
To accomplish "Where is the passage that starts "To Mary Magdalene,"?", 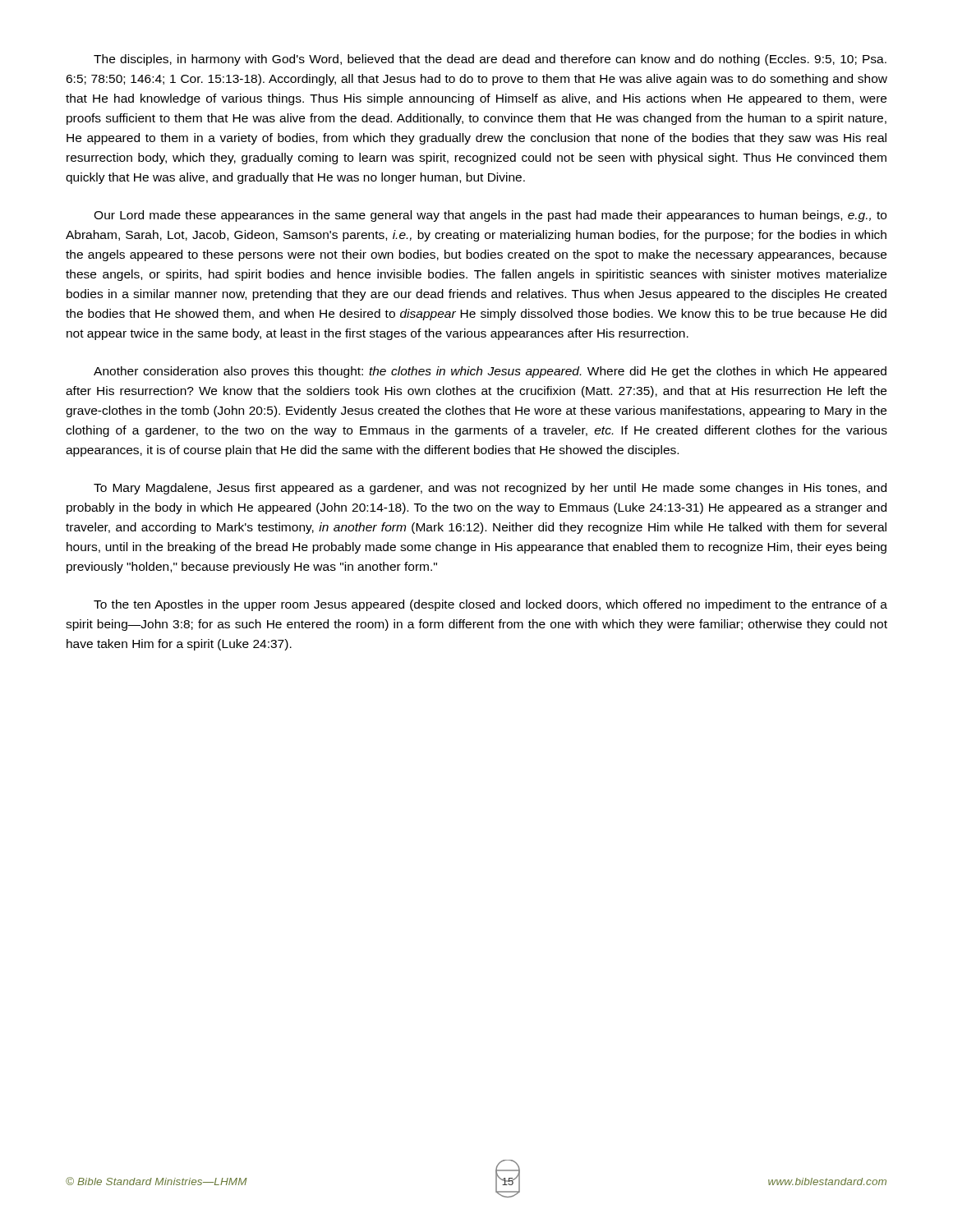I will [x=476, y=528].
